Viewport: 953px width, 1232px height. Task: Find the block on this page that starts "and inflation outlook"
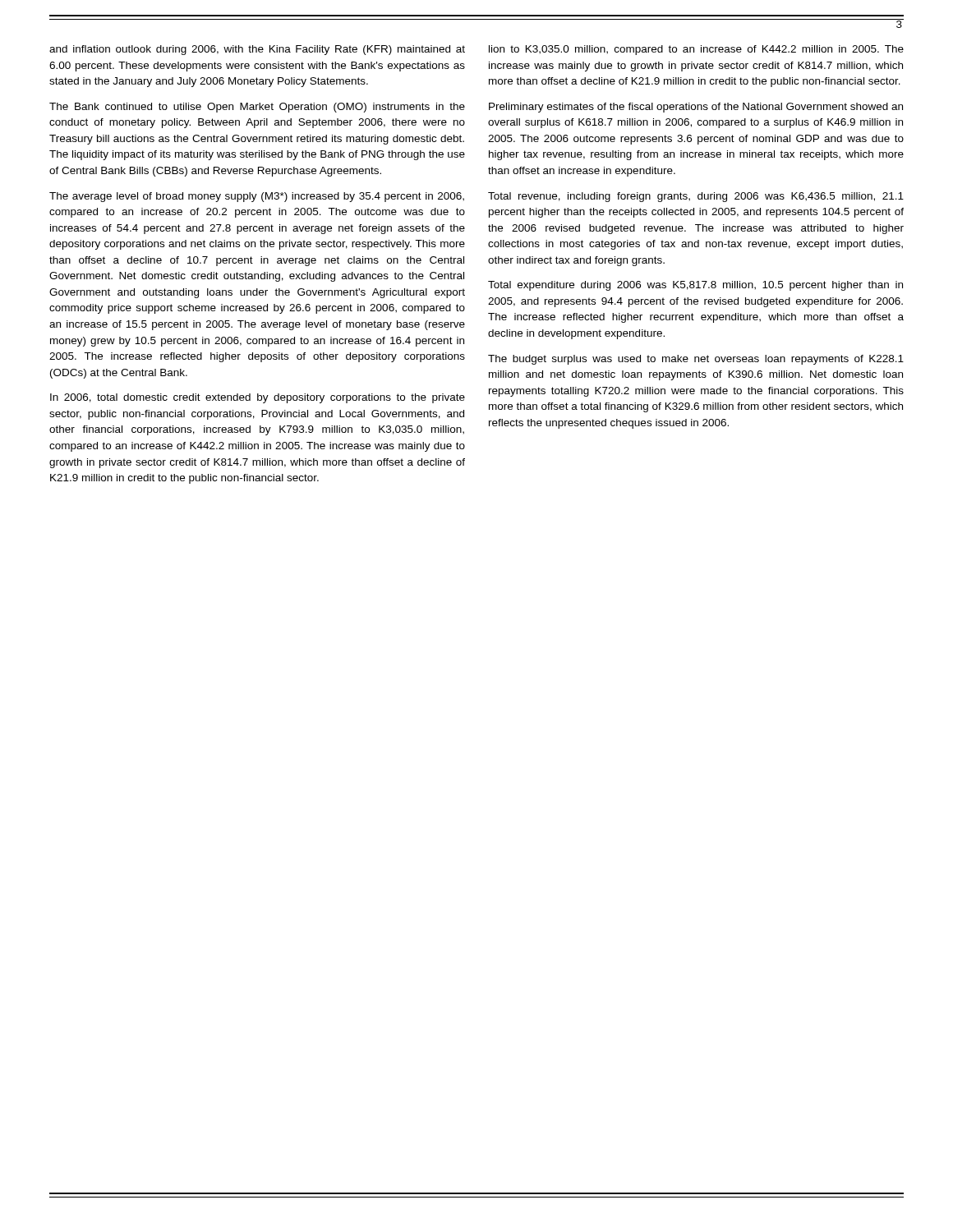coord(257,65)
